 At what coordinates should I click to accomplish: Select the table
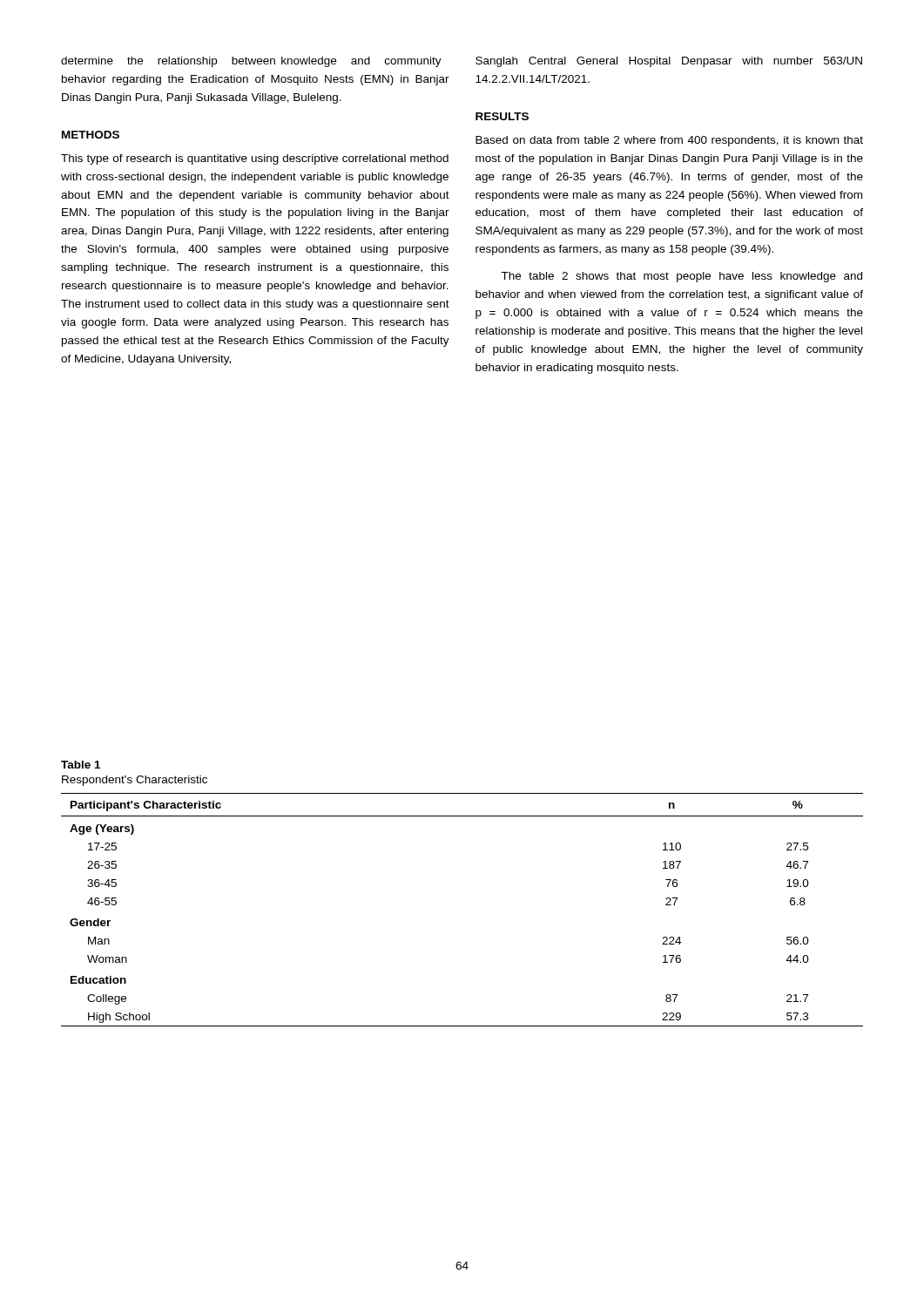pos(462,910)
